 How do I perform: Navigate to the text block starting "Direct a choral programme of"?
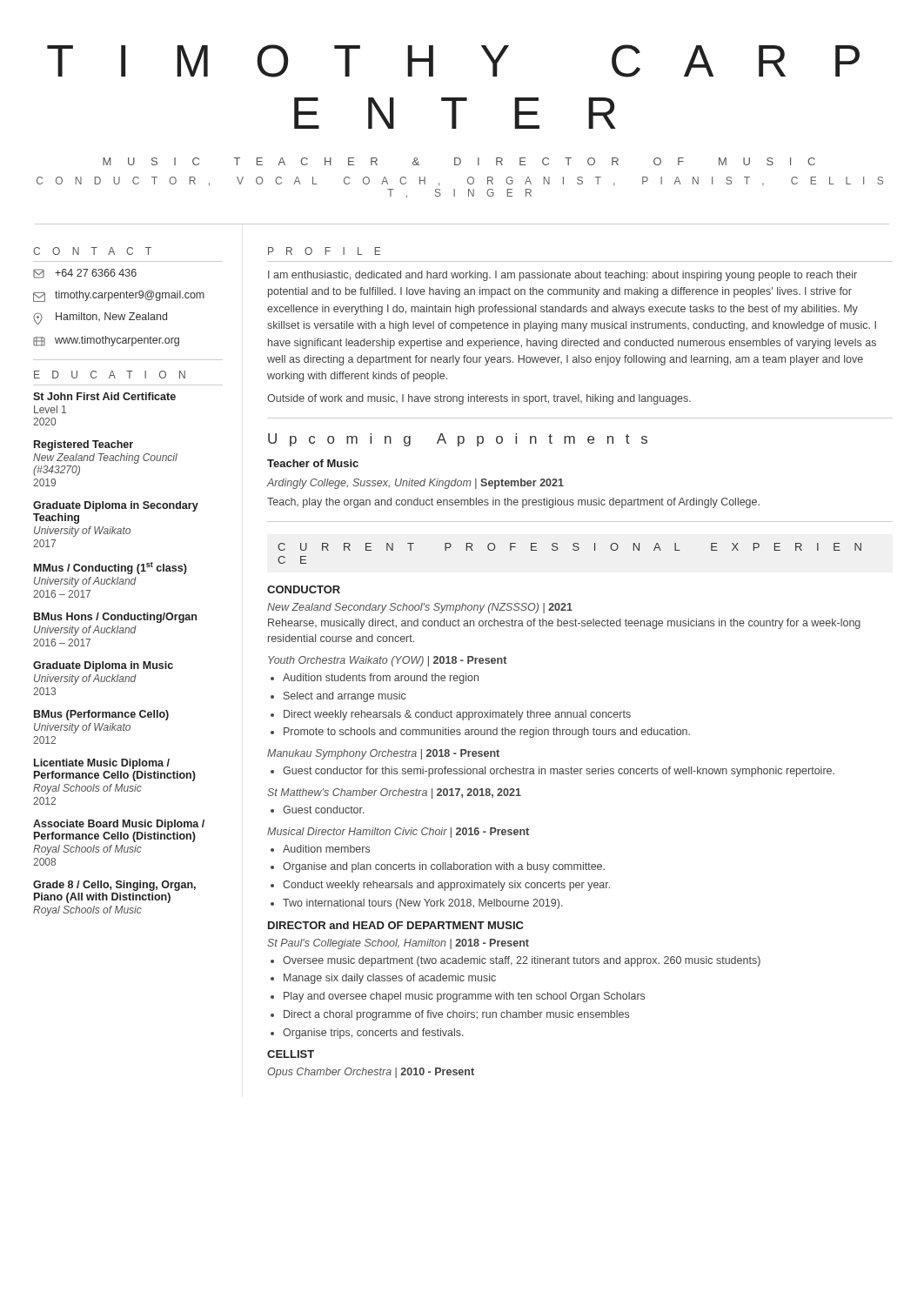coord(456,1014)
